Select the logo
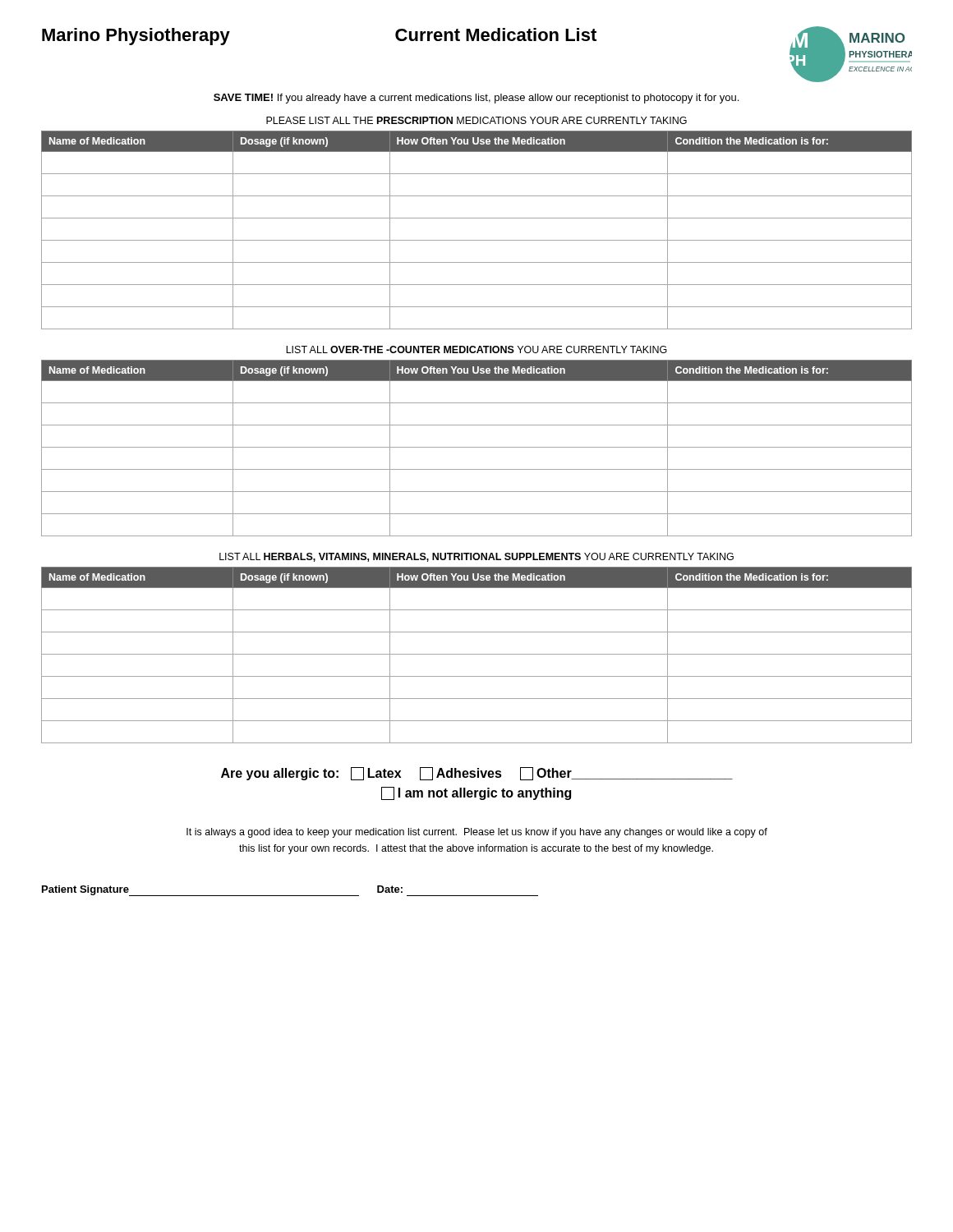953x1232 pixels. (x=844, y=55)
